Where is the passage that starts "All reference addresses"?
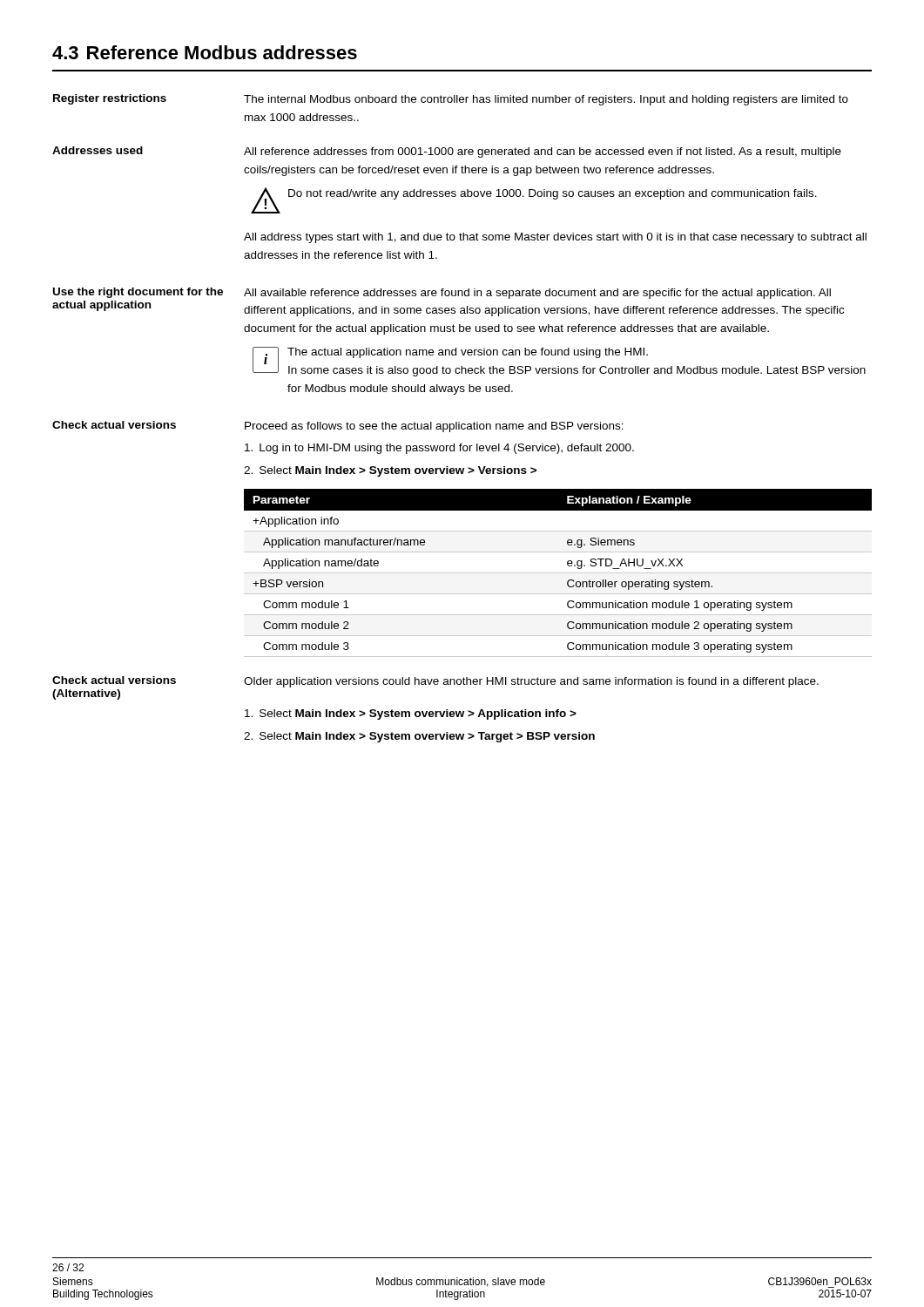 click(543, 160)
